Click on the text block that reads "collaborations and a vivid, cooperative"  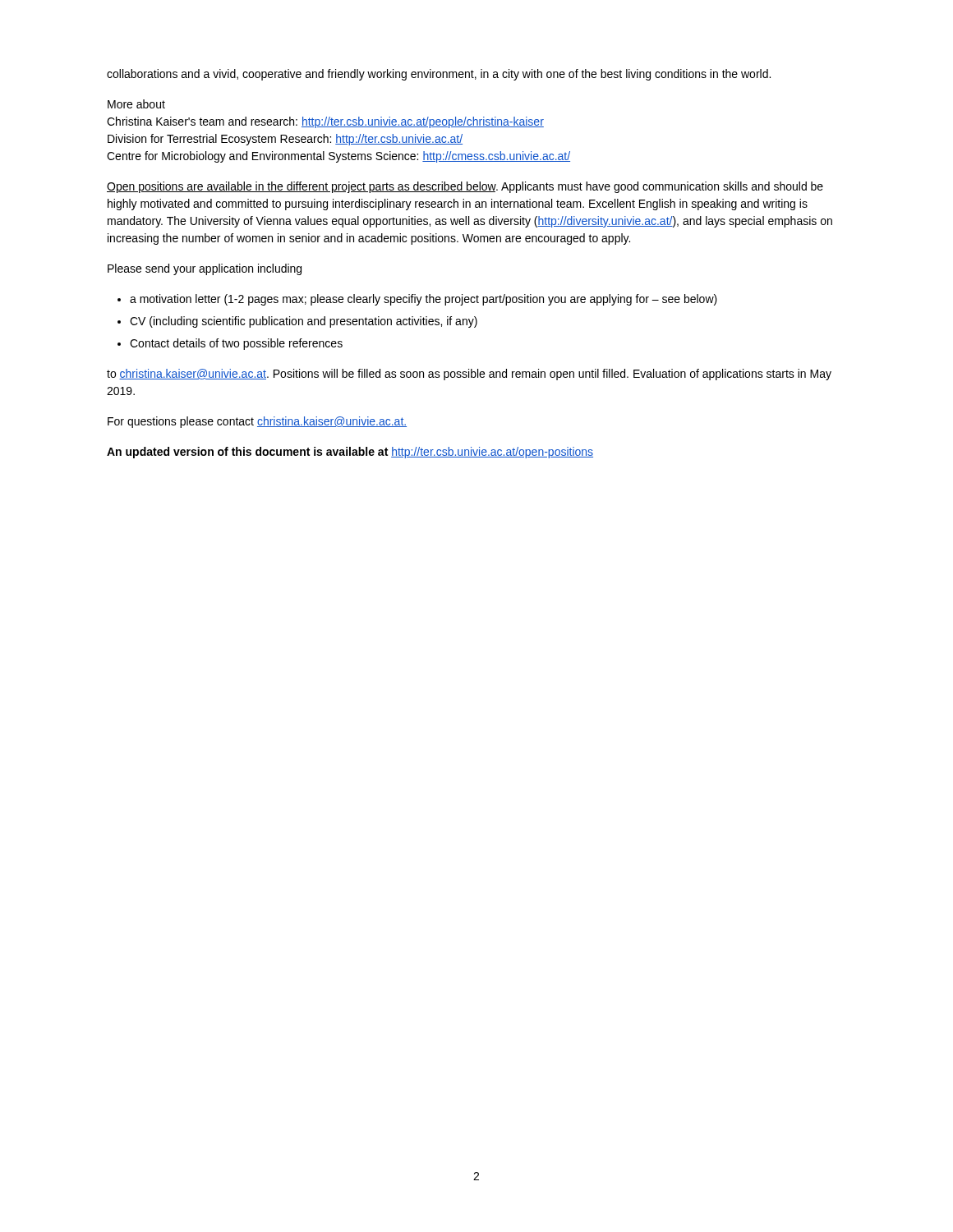pyautogui.click(x=439, y=74)
